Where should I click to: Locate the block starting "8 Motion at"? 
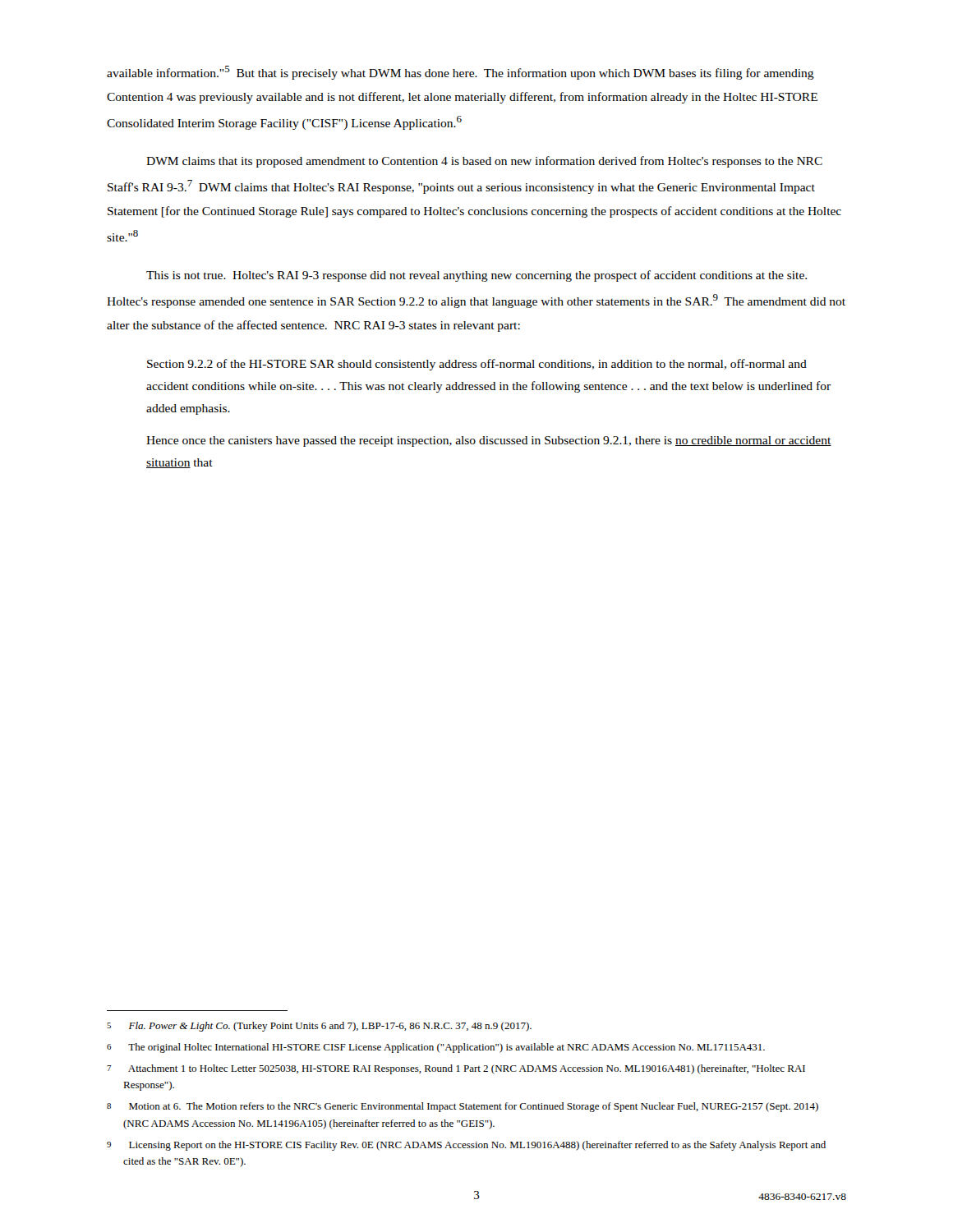pos(463,1114)
